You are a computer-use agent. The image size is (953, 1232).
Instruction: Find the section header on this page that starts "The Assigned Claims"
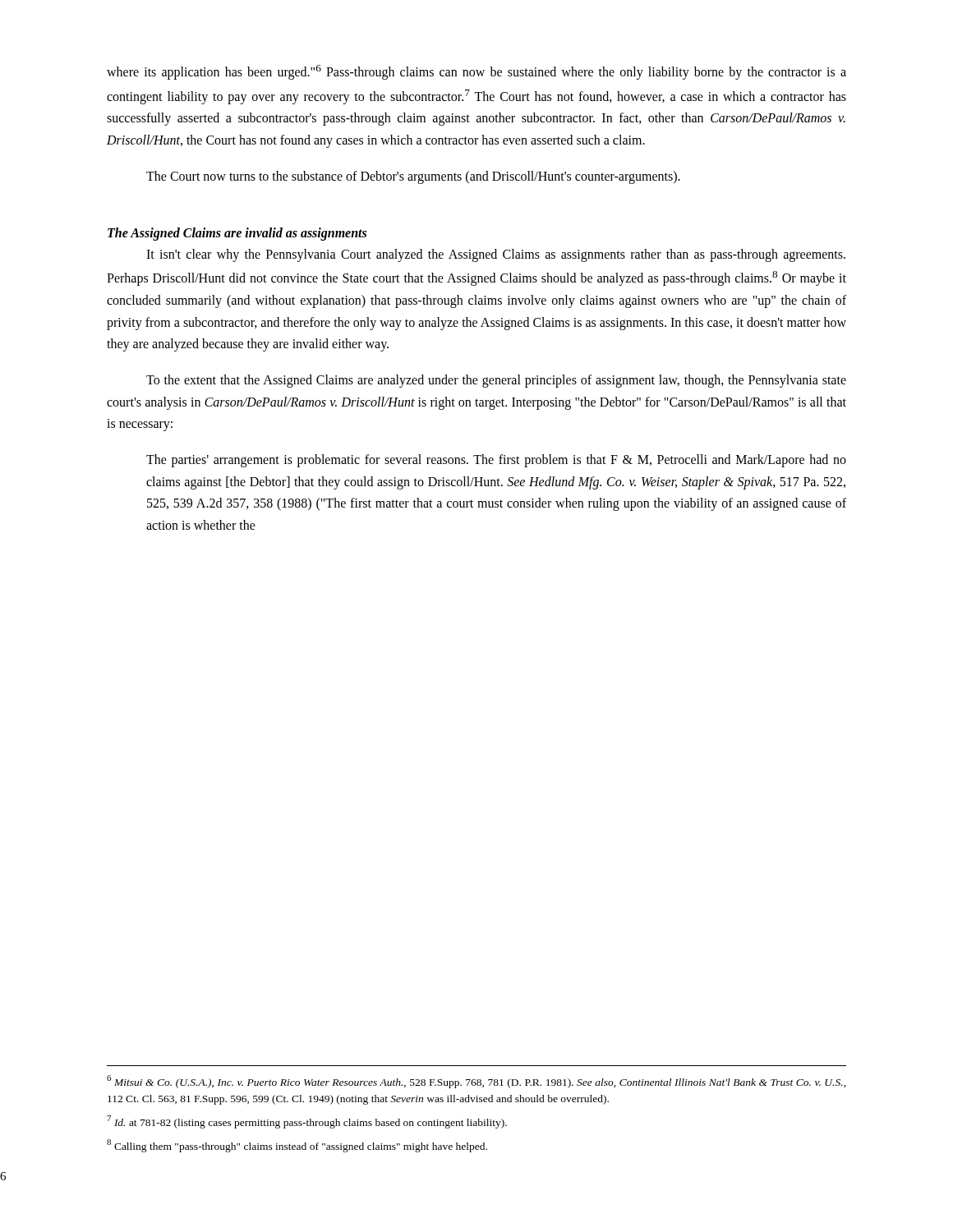(x=237, y=234)
